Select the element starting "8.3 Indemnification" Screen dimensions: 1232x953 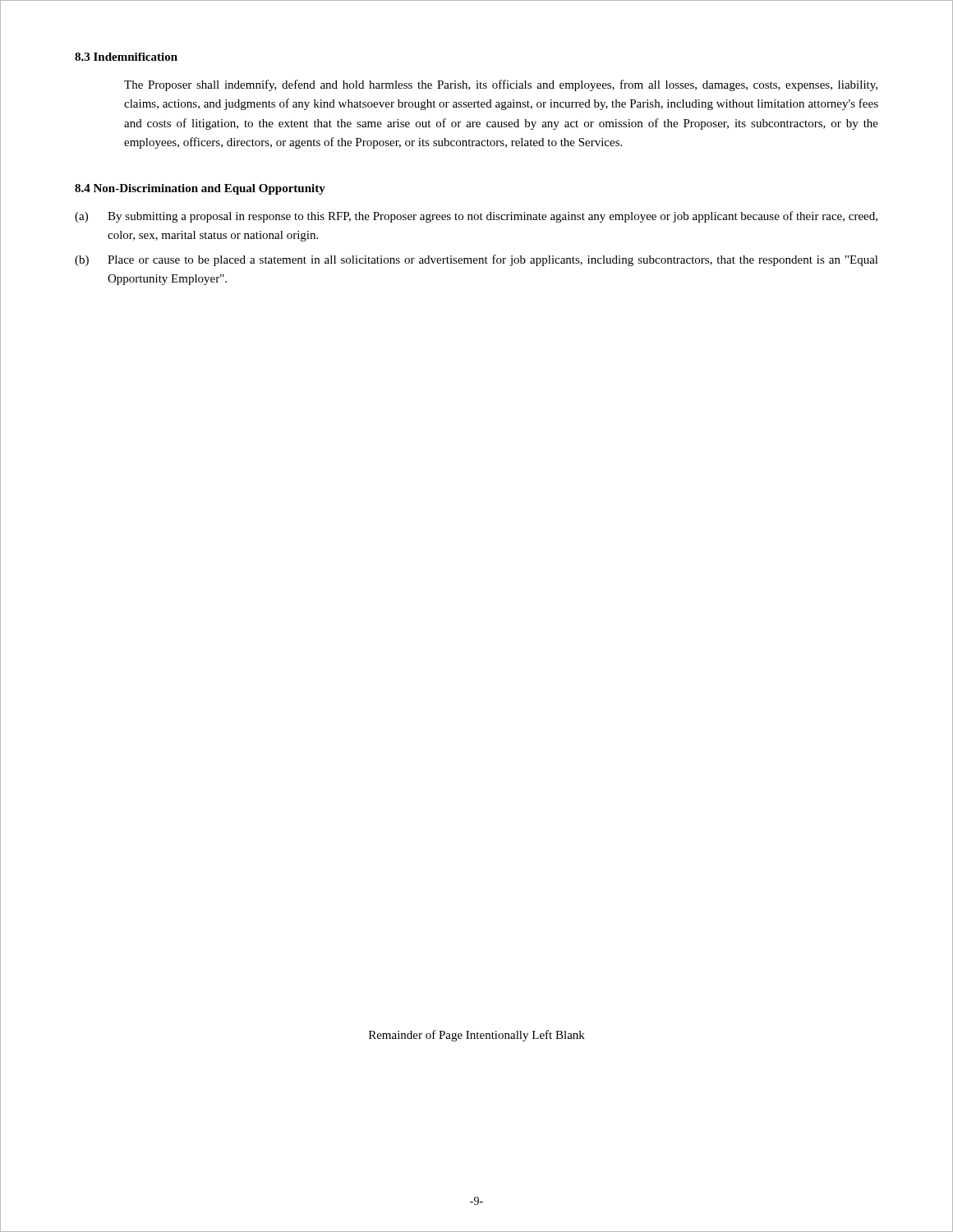126,57
